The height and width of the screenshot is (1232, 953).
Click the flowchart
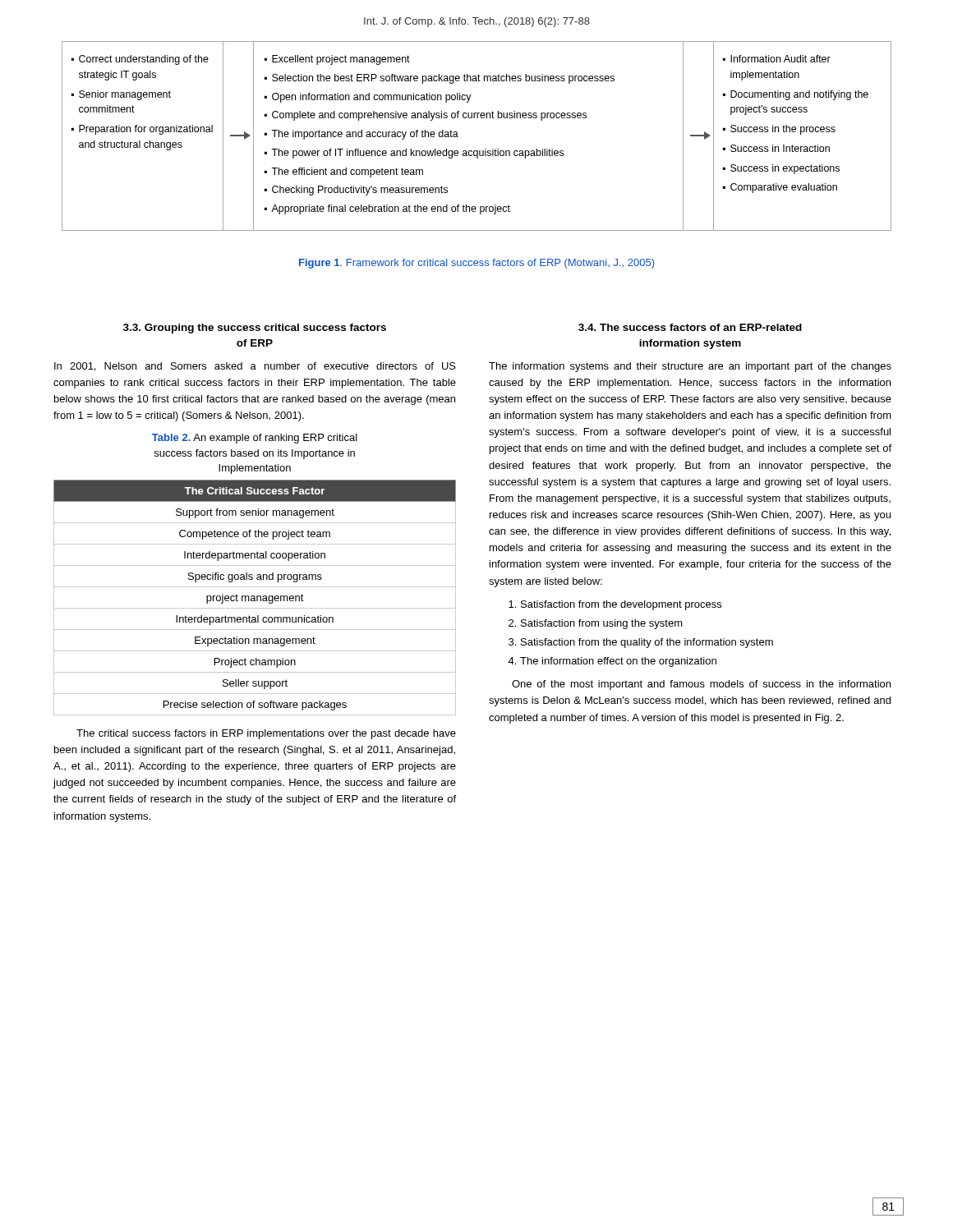pyautogui.click(x=476, y=136)
